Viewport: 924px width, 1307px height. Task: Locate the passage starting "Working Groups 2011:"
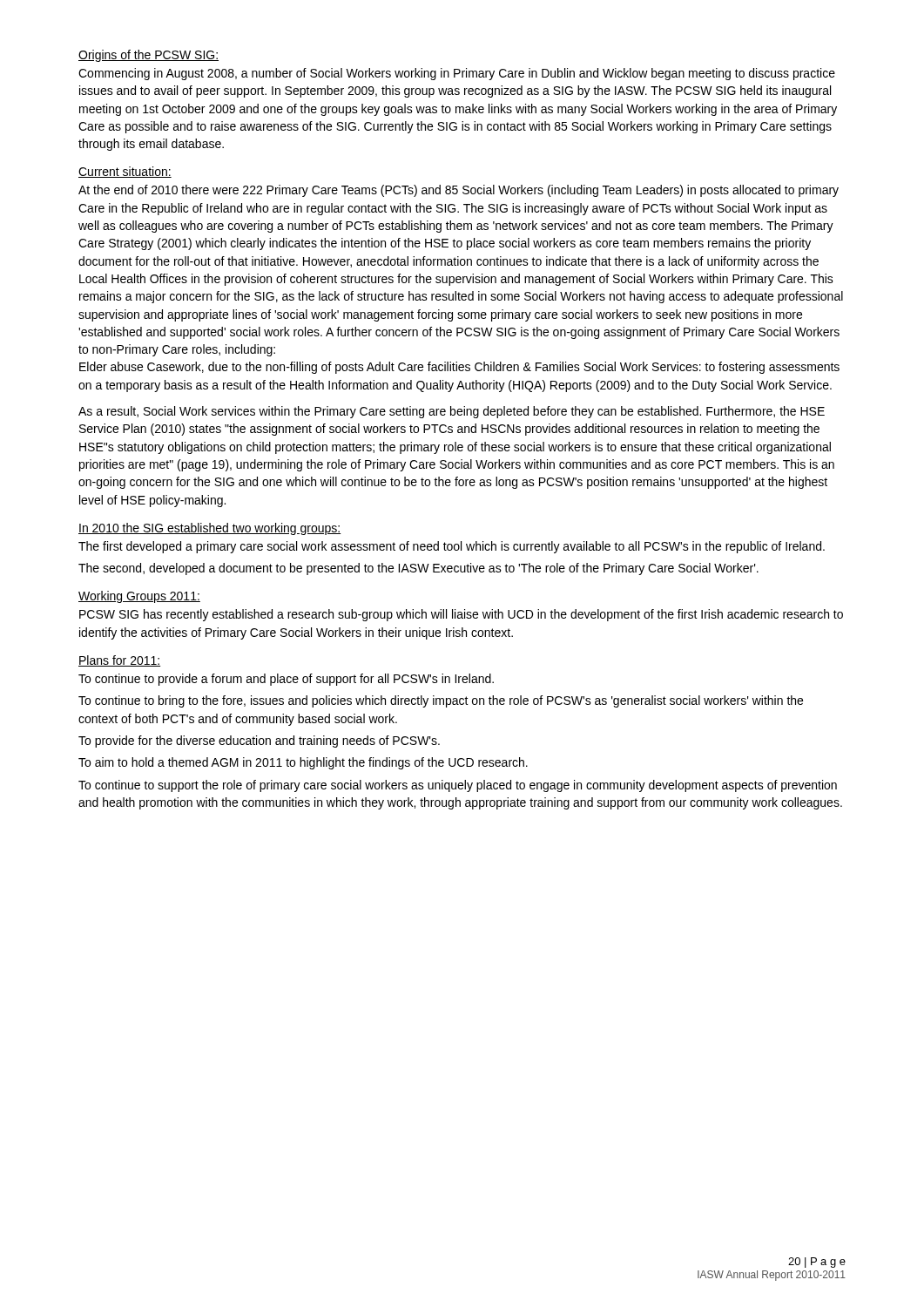click(x=139, y=596)
